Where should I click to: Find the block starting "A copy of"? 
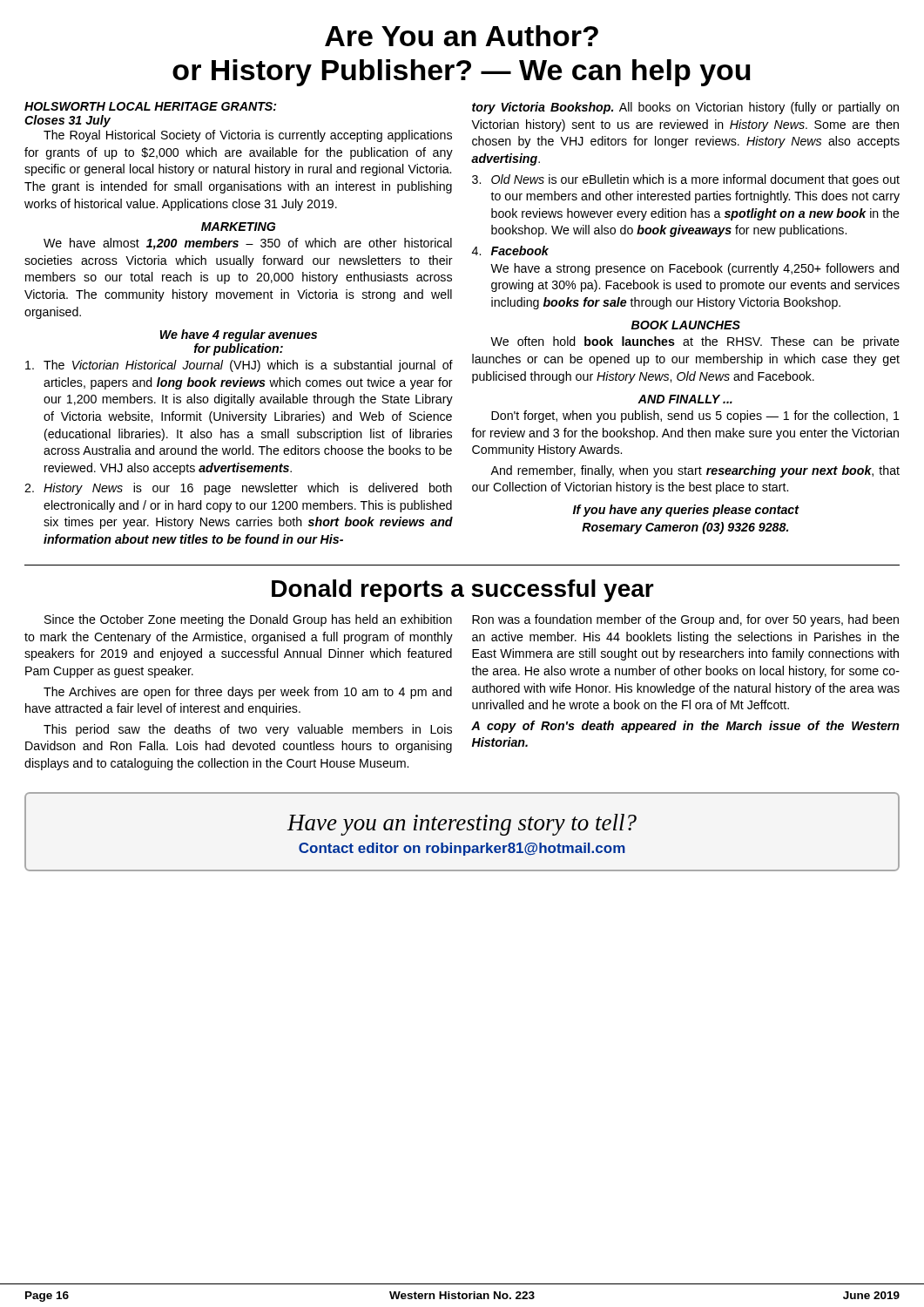click(x=686, y=734)
